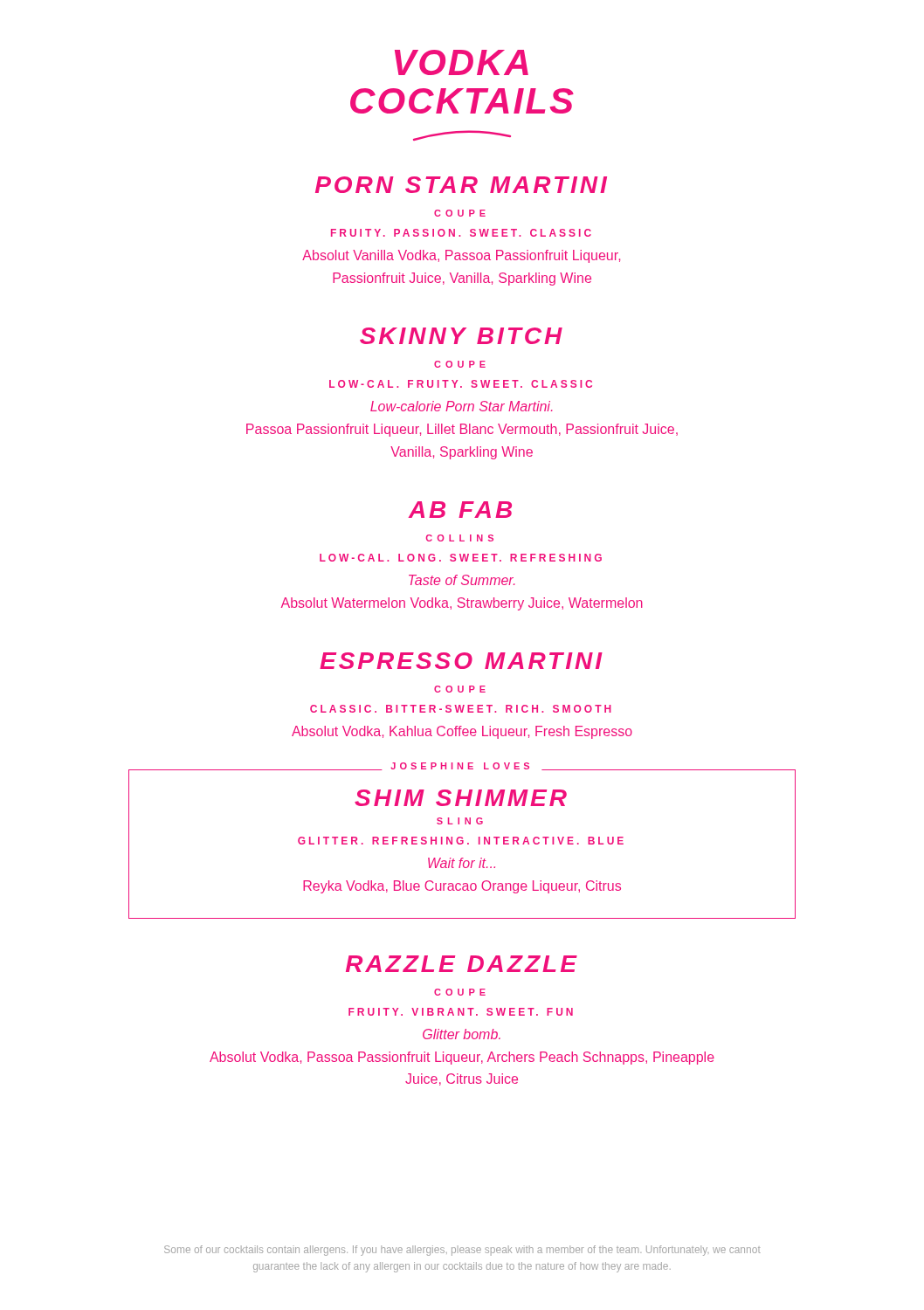
Task: Locate the text starting "COUPE FRUITY. PASSION."
Action: point(462,249)
